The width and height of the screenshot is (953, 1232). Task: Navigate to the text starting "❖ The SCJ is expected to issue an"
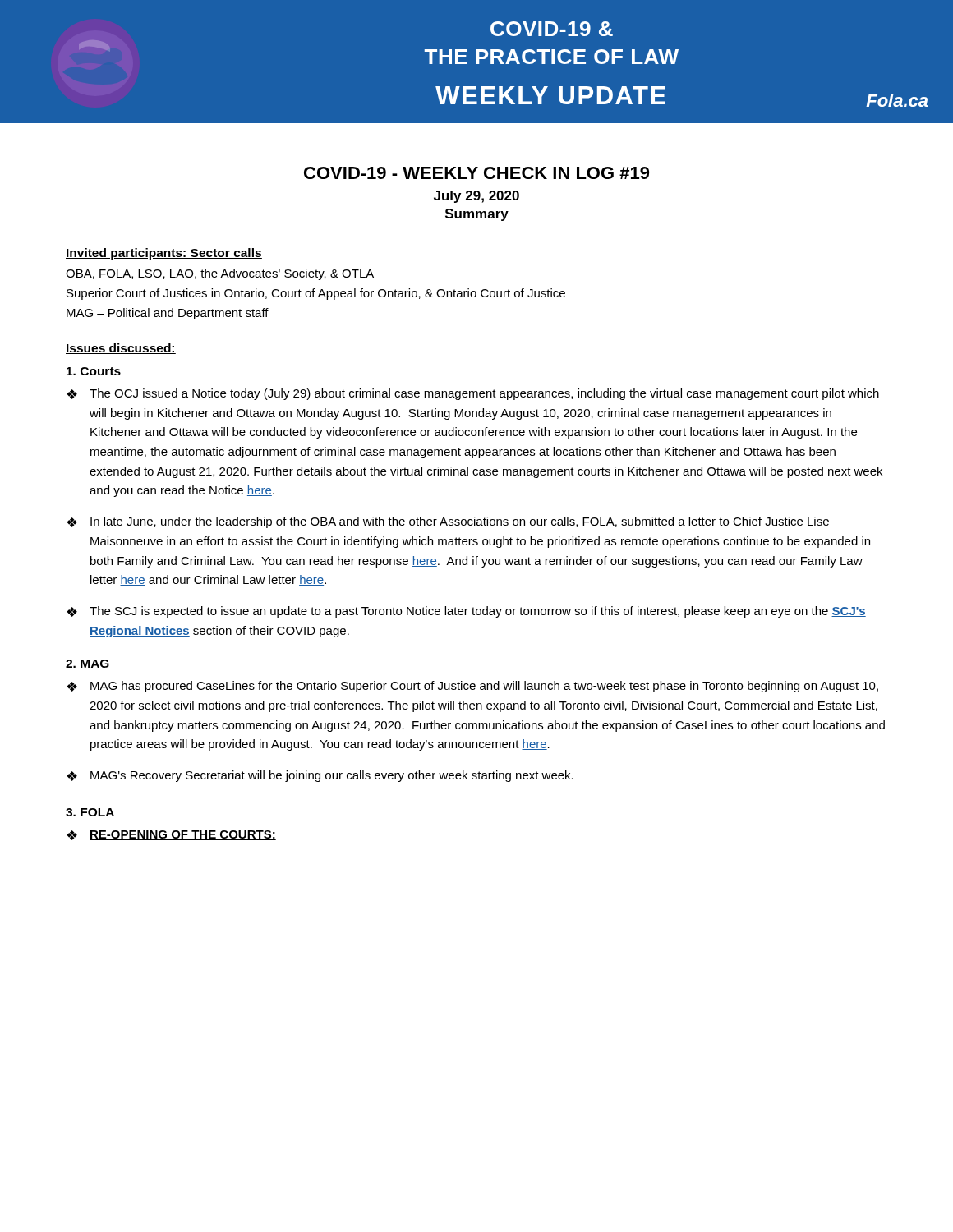pyautogui.click(x=476, y=621)
